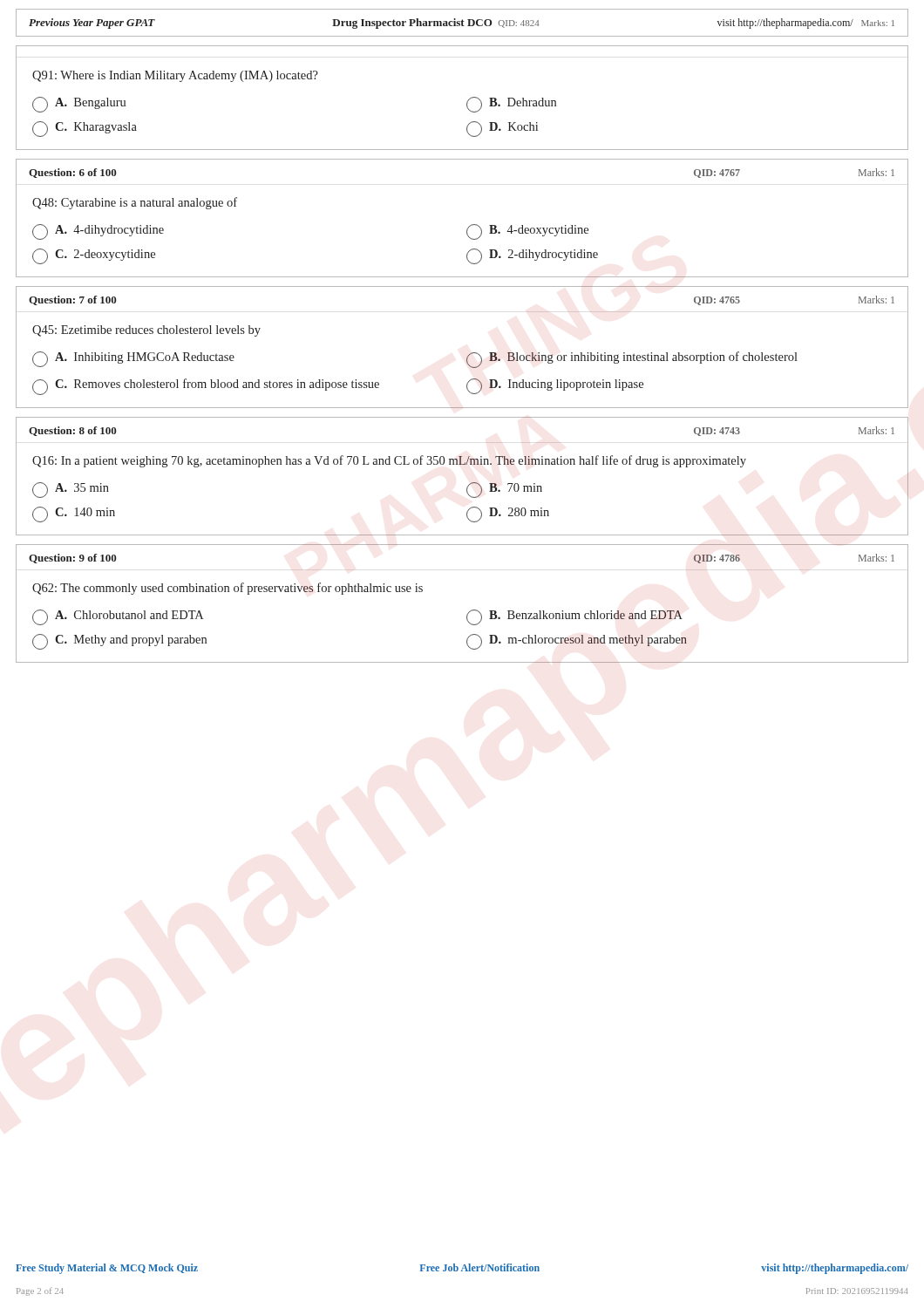This screenshot has height=1308, width=924.
Task: Locate the block of text that opens with "Q91: Where is"
Action: [462, 98]
